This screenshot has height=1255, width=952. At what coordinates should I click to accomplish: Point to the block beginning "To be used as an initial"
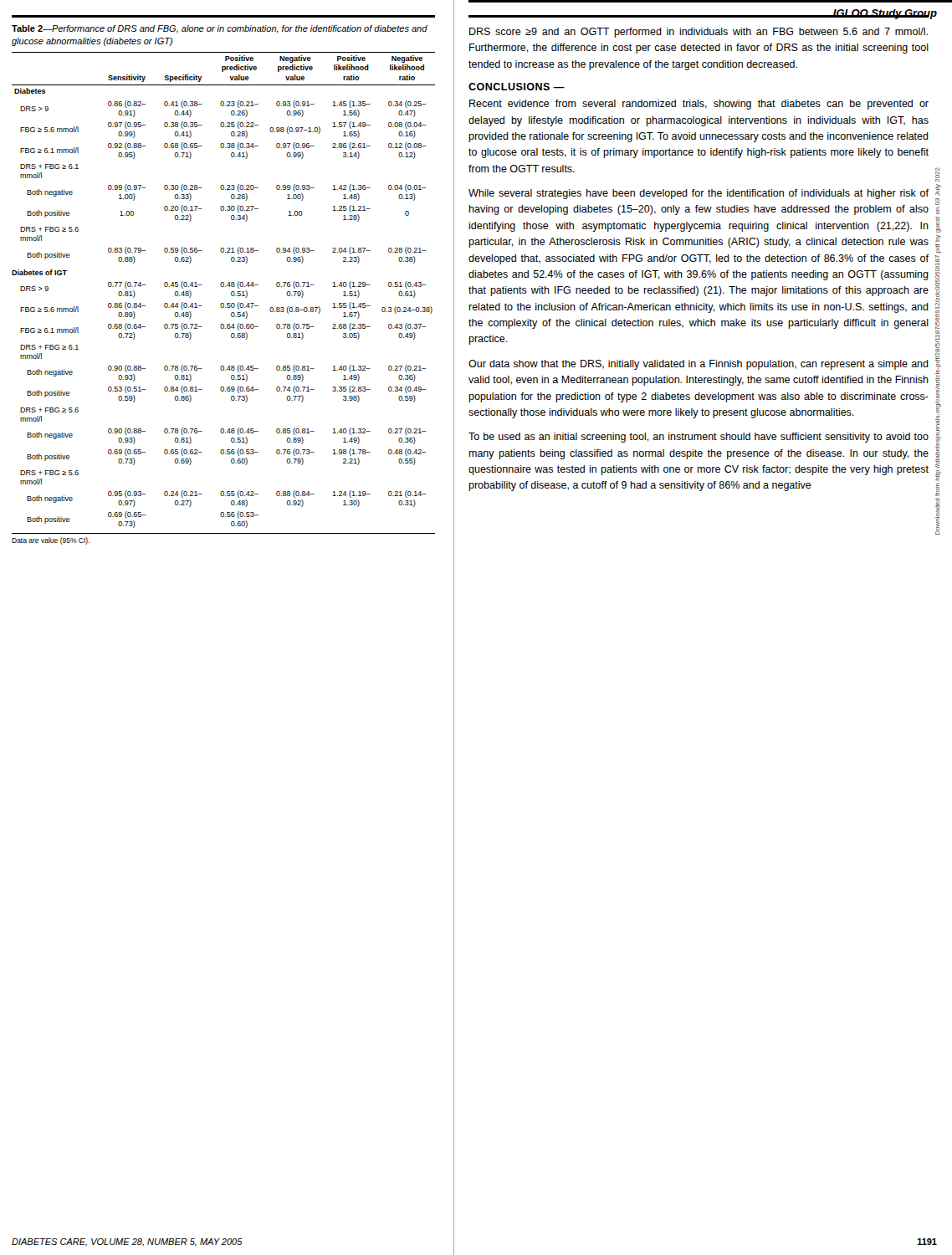click(699, 461)
